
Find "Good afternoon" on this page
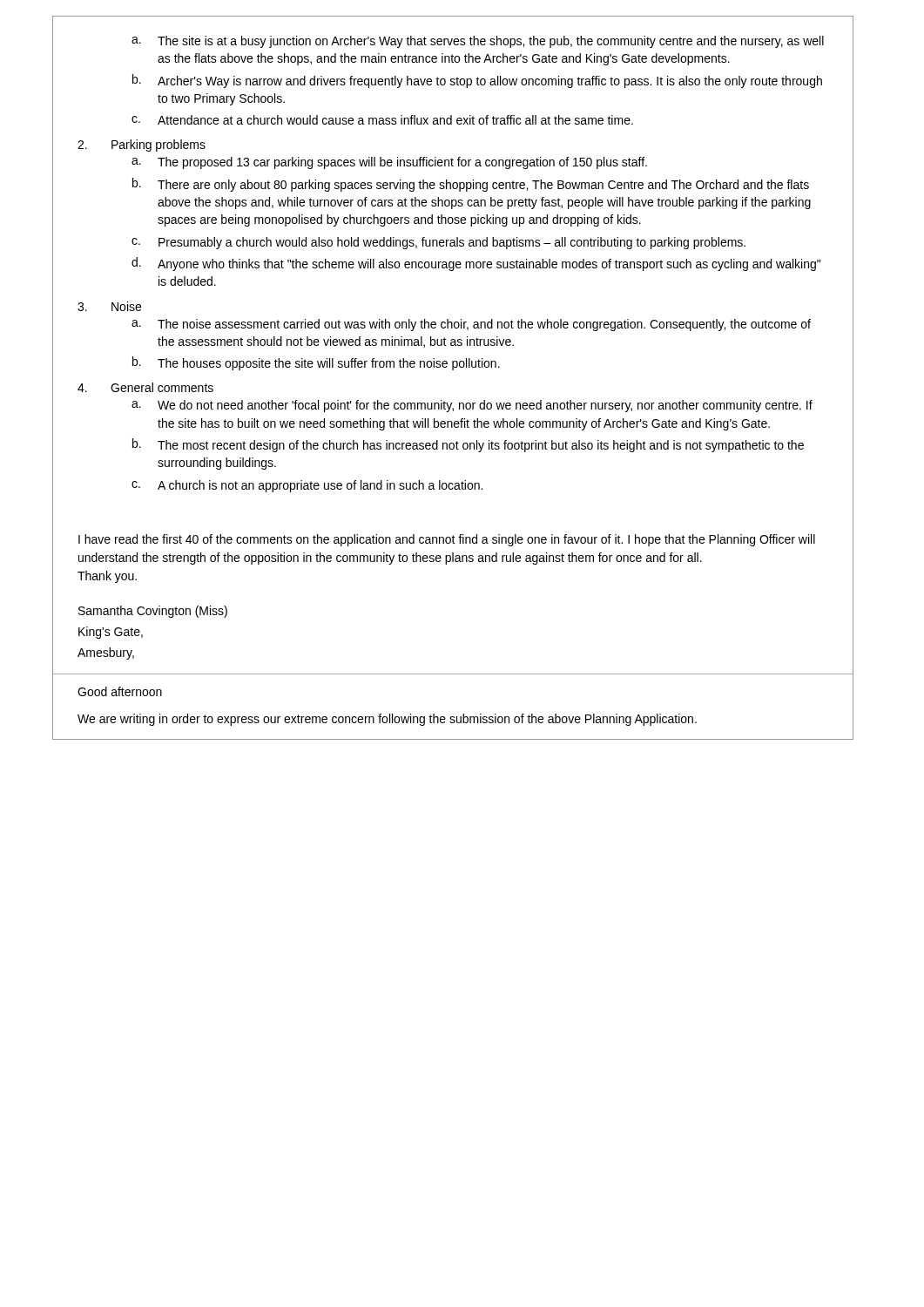tap(120, 692)
